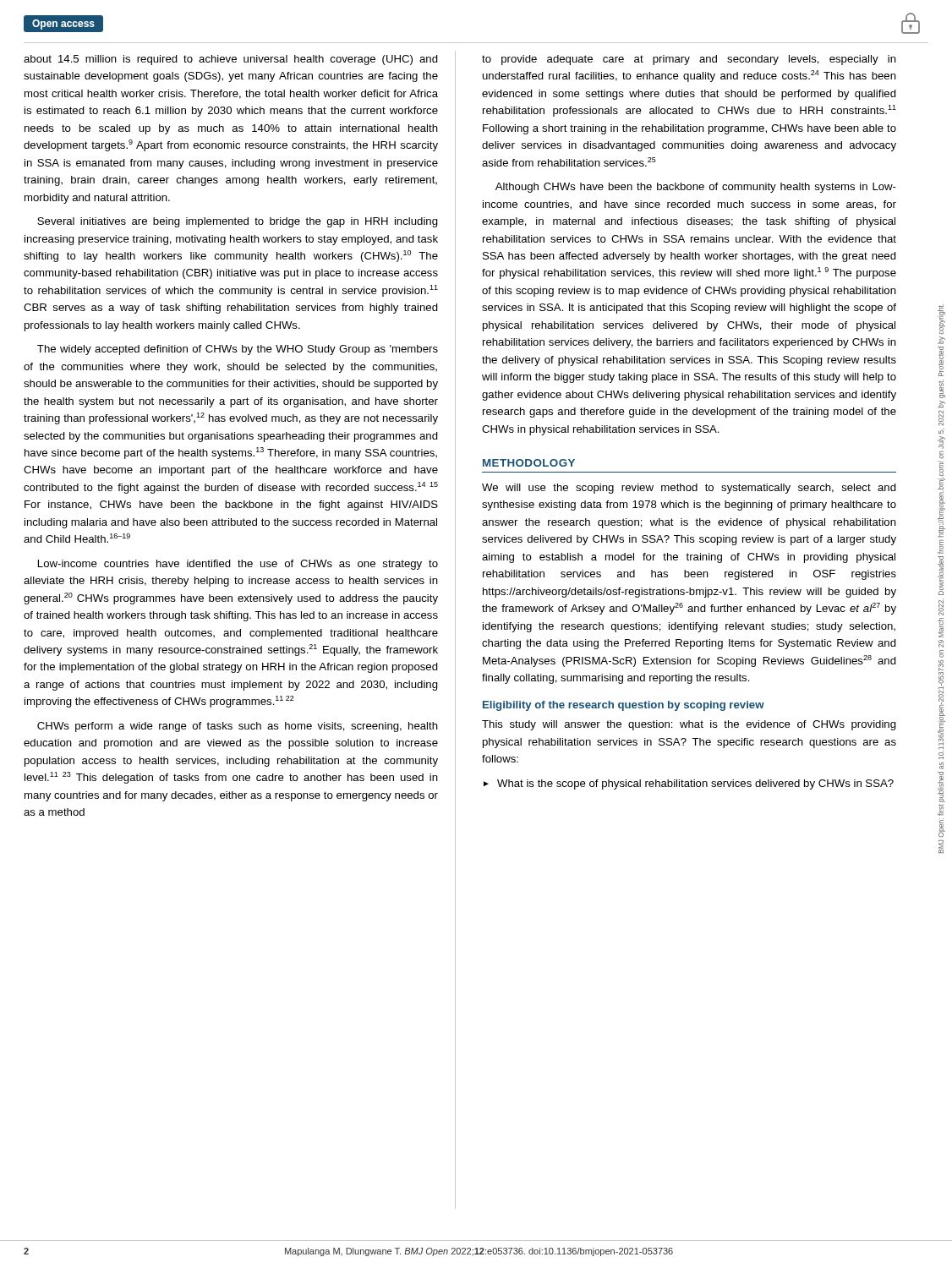Point to the block beginning "We will use the scoping review"
Image resolution: width=952 pixels, height=1268 pixels.
[689, 583]
